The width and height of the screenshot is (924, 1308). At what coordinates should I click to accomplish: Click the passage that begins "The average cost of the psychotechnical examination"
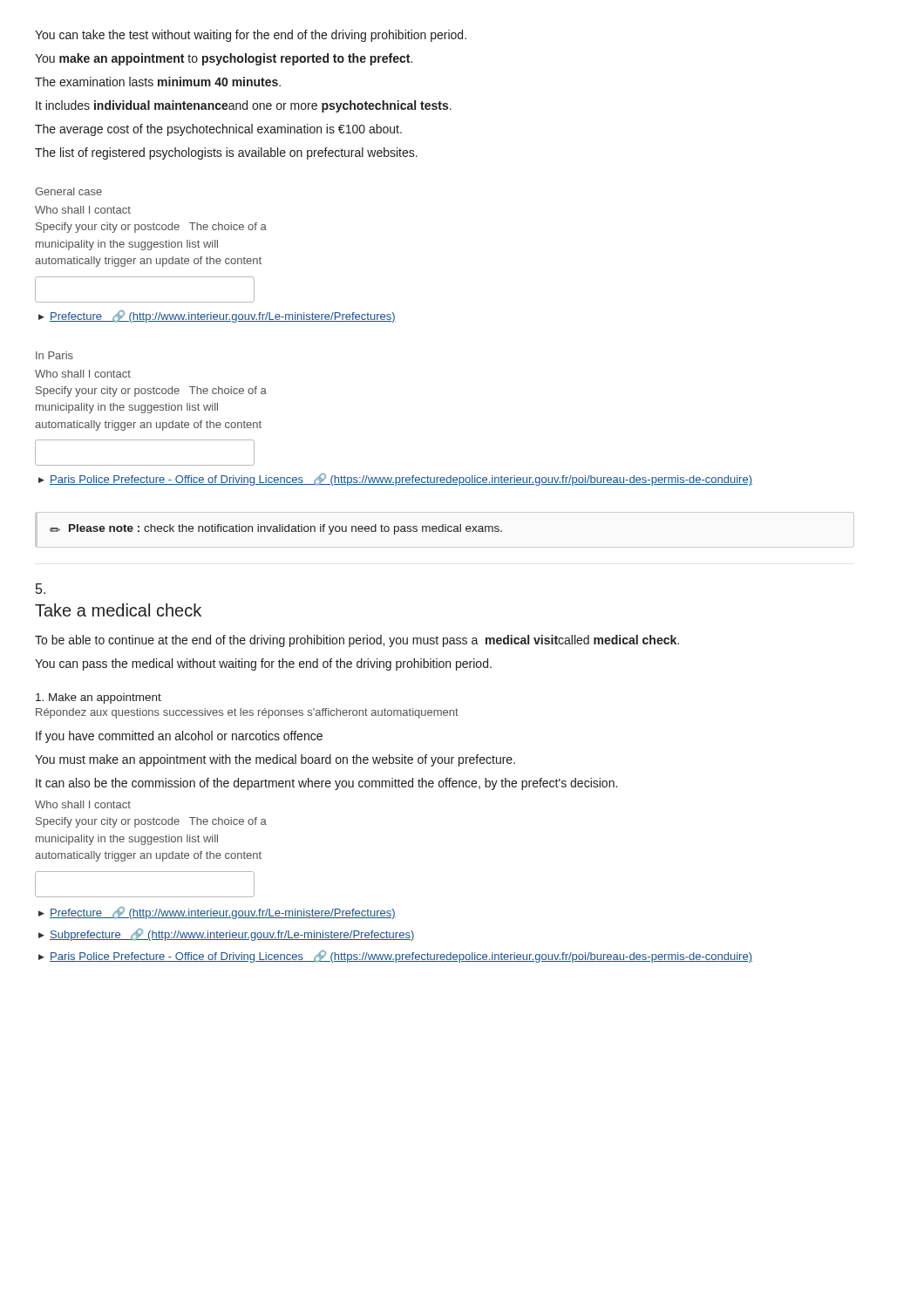tap(219, 129)
